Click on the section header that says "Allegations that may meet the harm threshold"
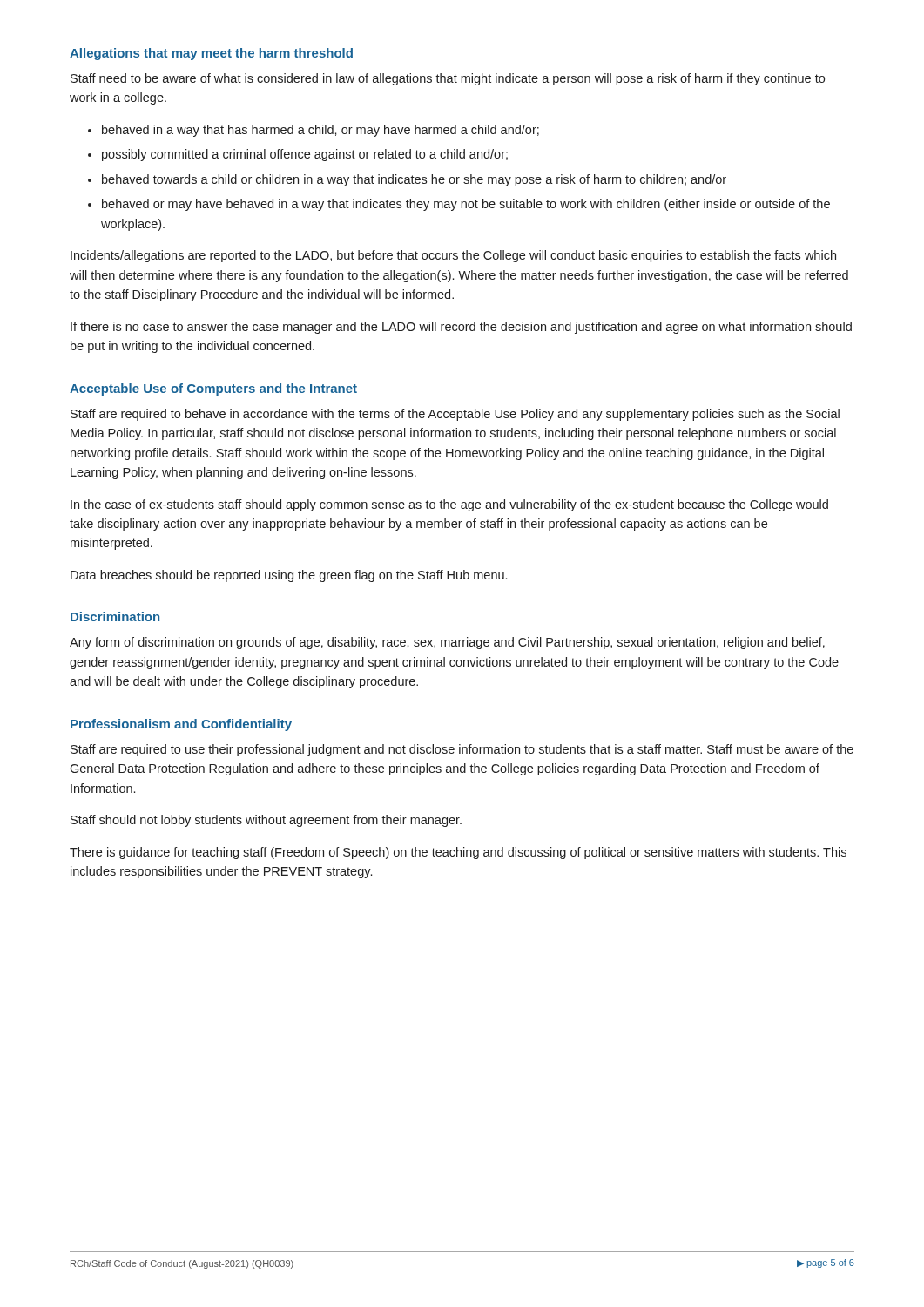This screenshot has height=1307, width=924. pyautogui.click(x=212, y=53)
